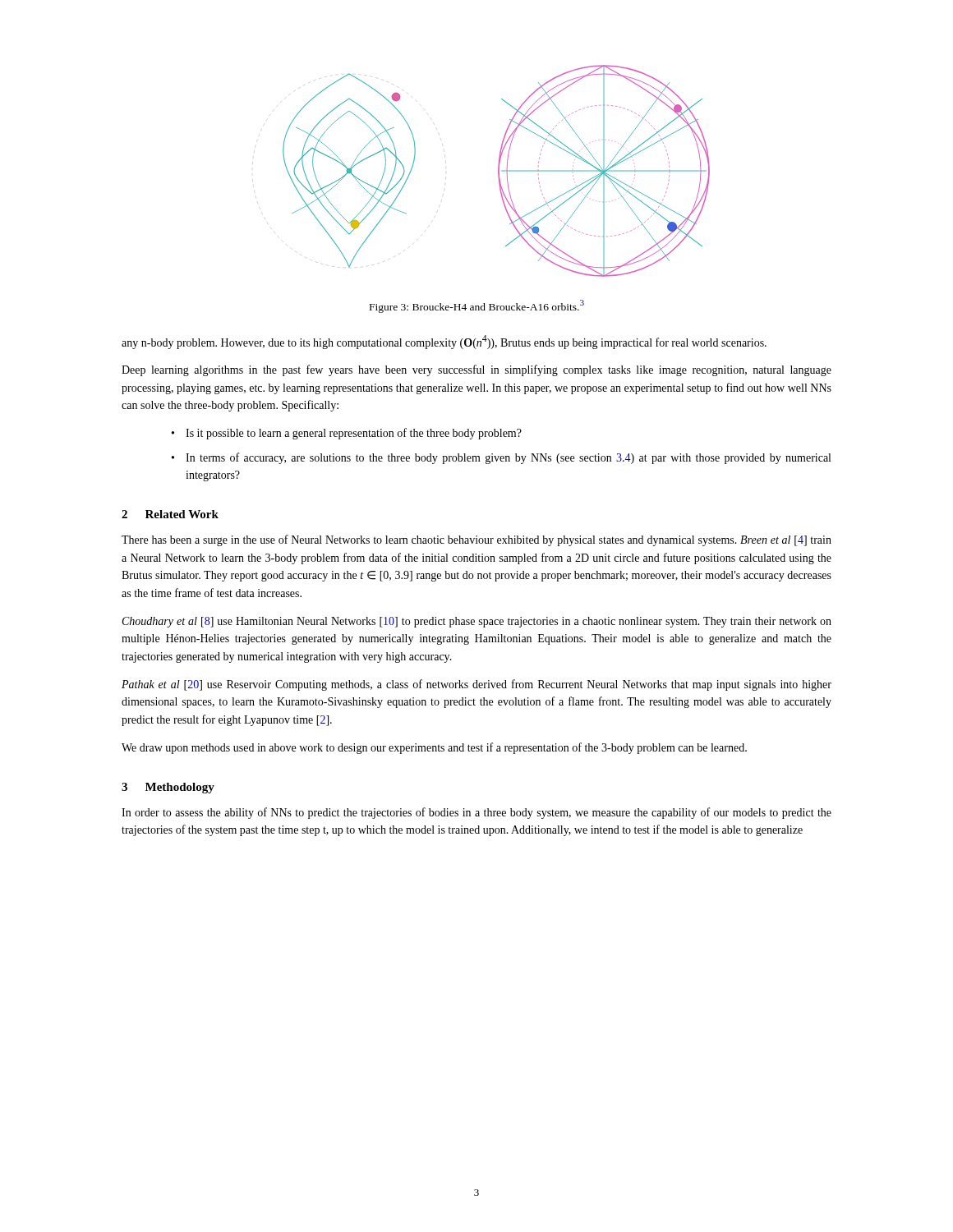The image size is (953, 1232).
Task: Find the text block that says "Choudhary et al [8] use Hamiltonian Neural"
Action: pyautogui.click(x=476, y=639)
